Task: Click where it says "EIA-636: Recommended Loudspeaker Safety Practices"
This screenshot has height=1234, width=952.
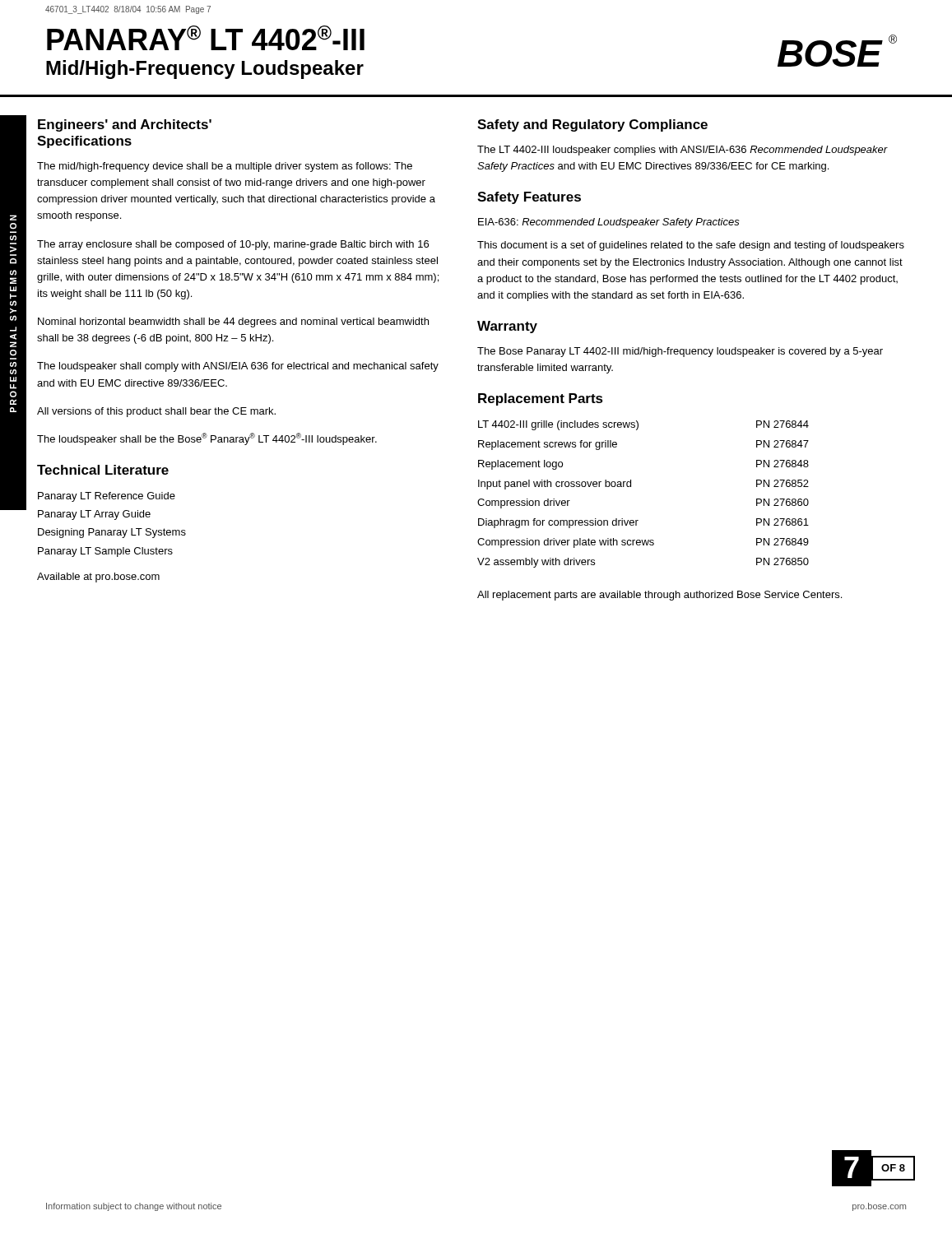Action: 608,222
